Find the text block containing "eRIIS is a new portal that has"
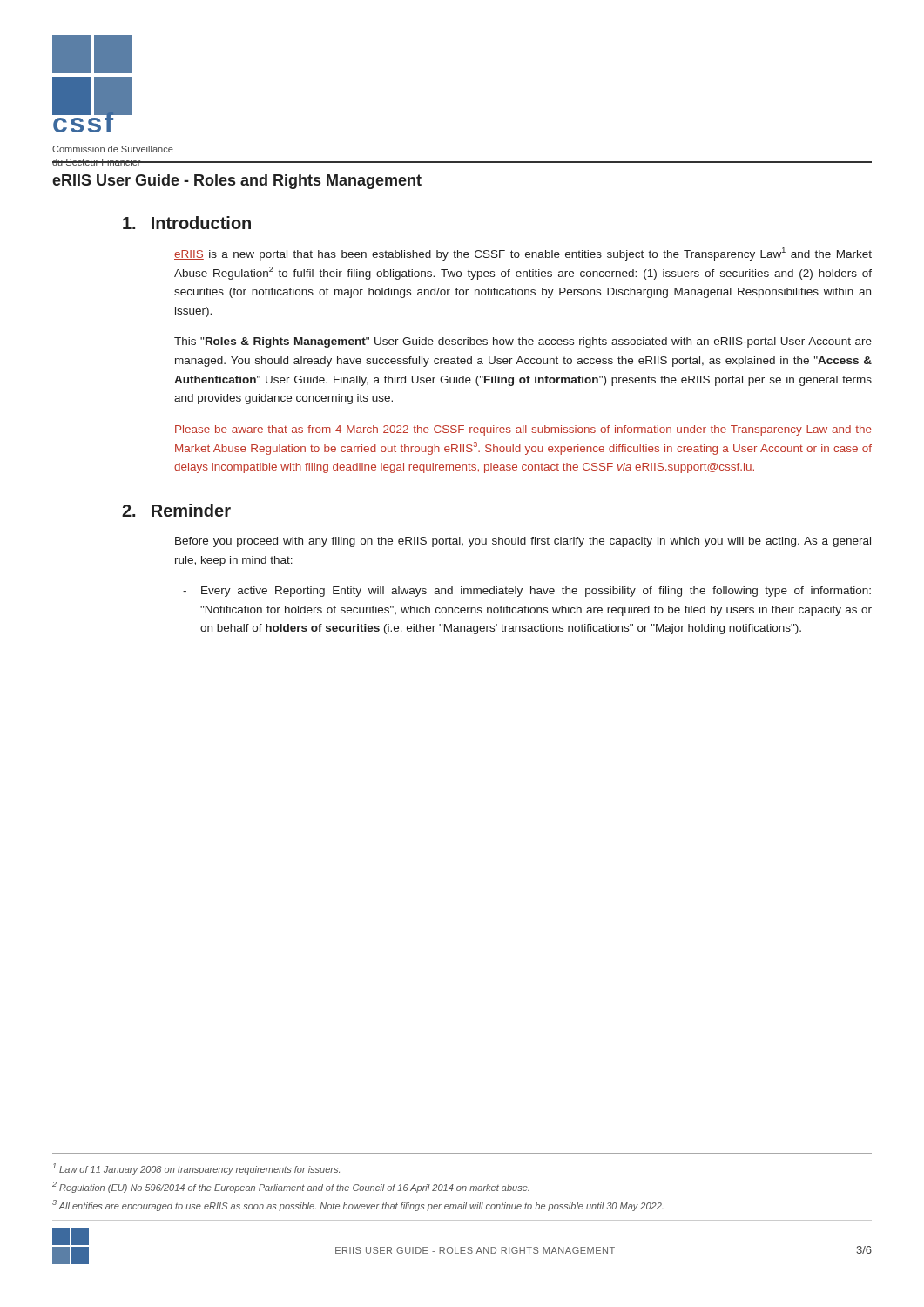 tap(523, 281)
